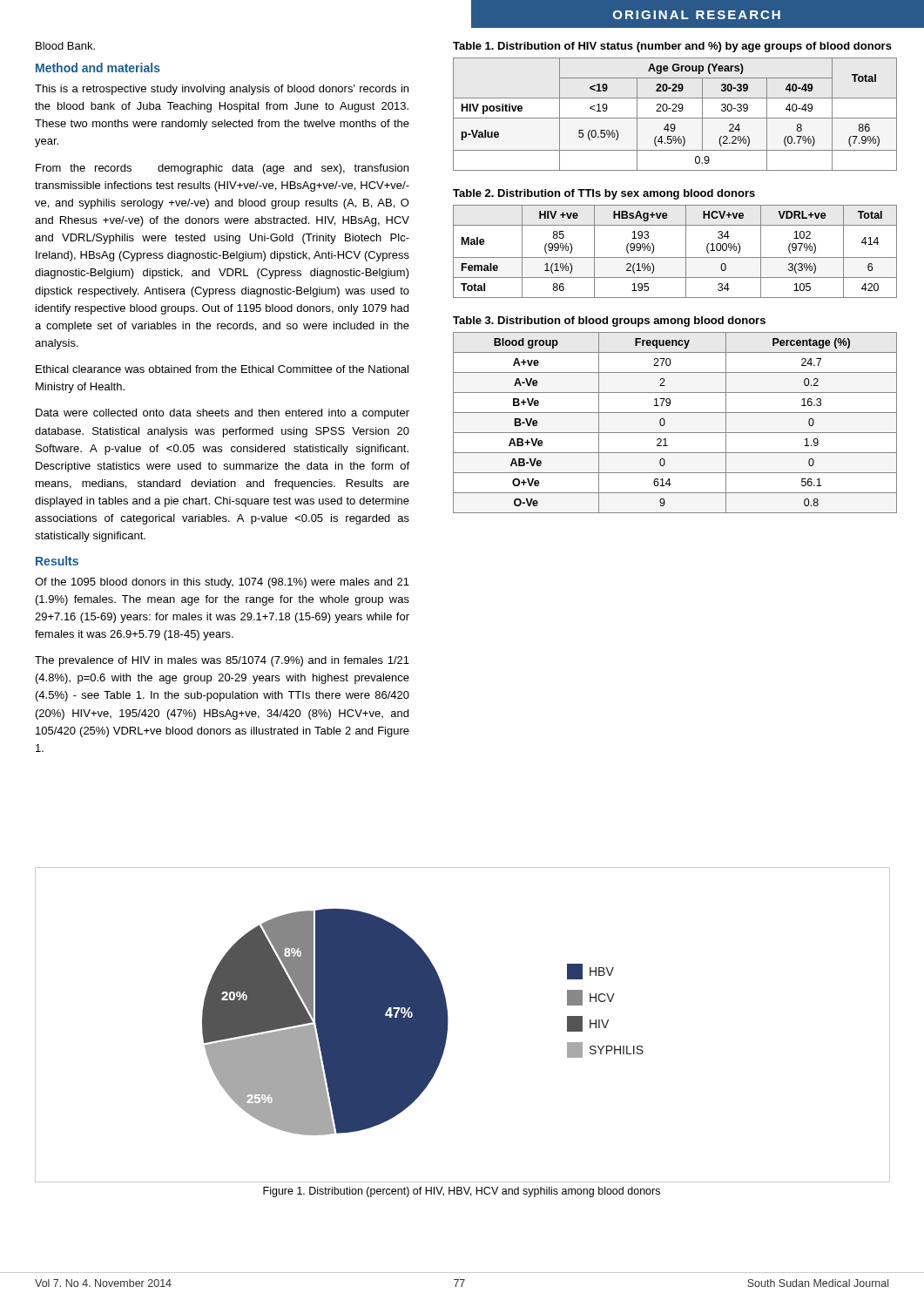The height and width of the screenshot is (1307, 924).
Task: Select the text starting "From the records demographic data (age and"
Action: click(x=222, y=255)
